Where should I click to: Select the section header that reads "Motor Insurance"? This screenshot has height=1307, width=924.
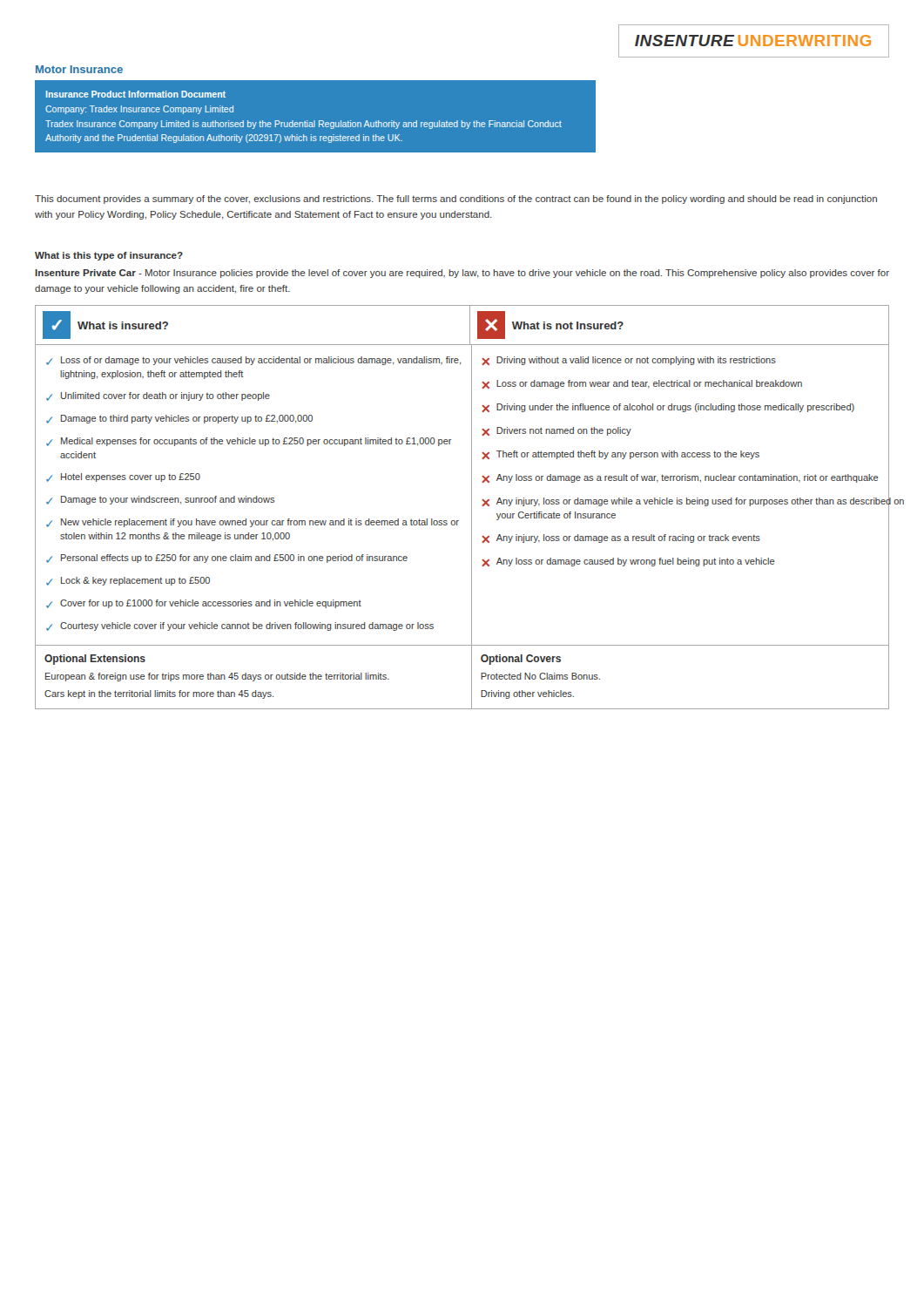[79, 69]
